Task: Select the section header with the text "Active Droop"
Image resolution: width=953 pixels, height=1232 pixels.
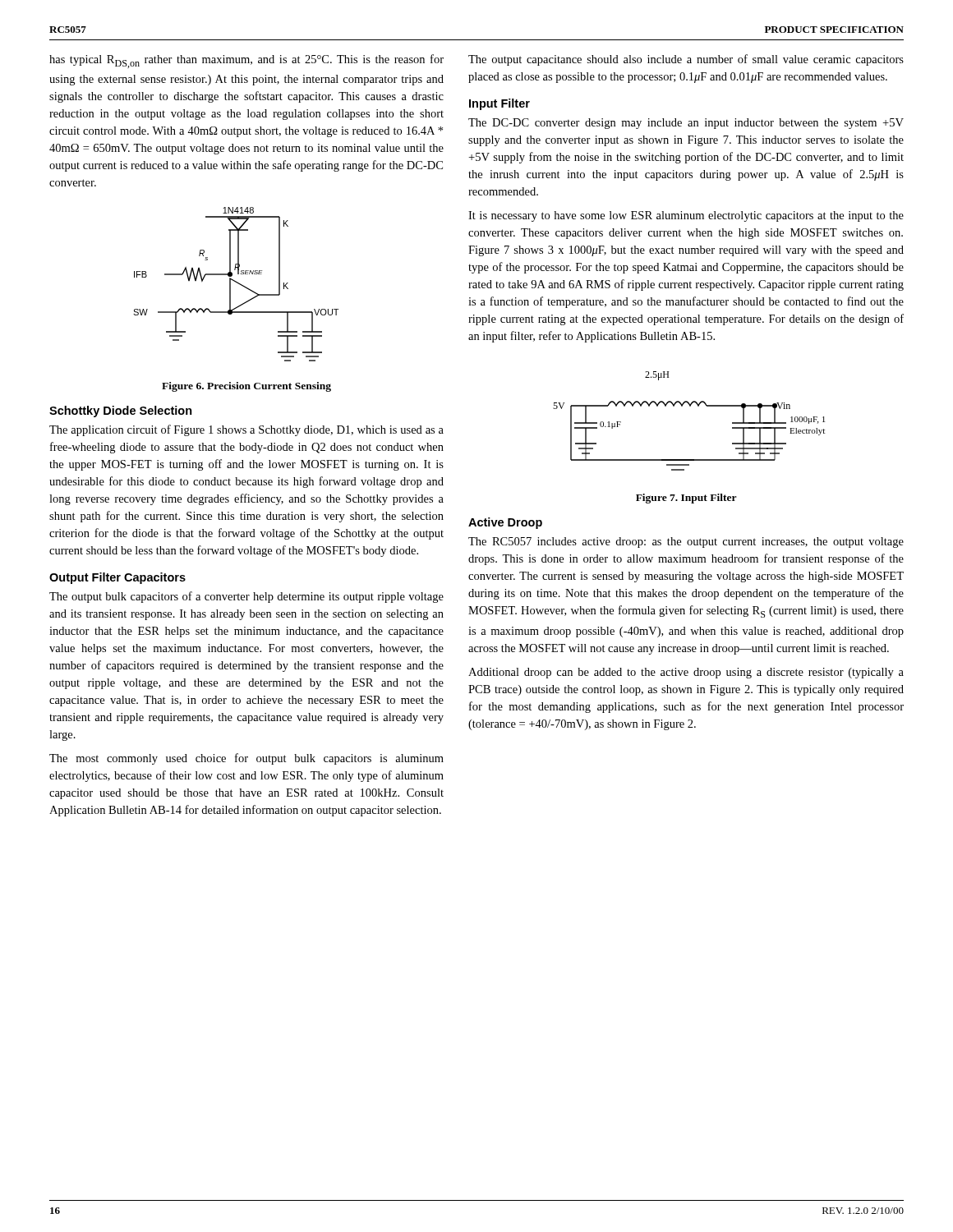Action: [505, 523]
